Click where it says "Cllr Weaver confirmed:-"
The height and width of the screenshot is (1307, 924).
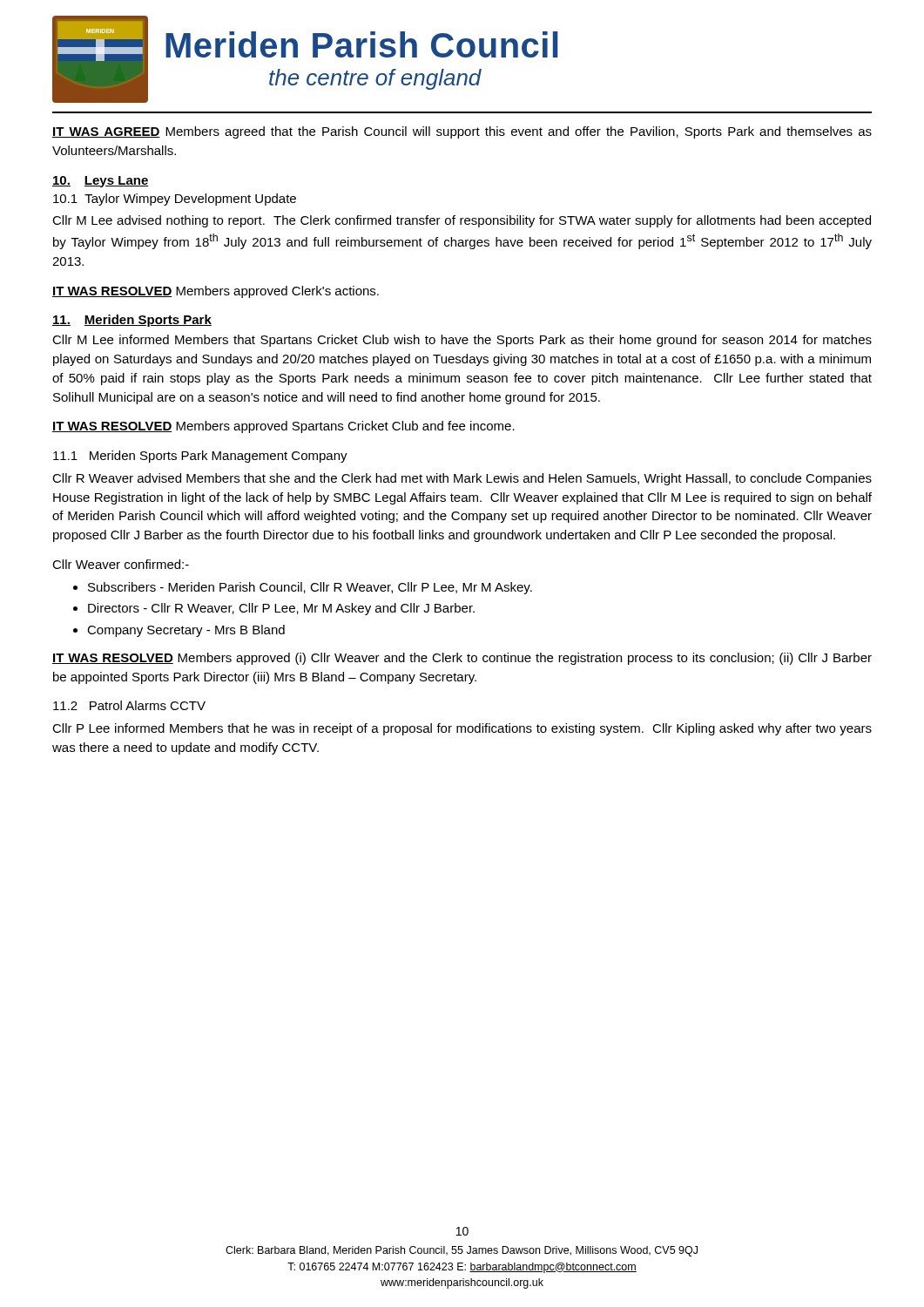[x=121, y=564]
